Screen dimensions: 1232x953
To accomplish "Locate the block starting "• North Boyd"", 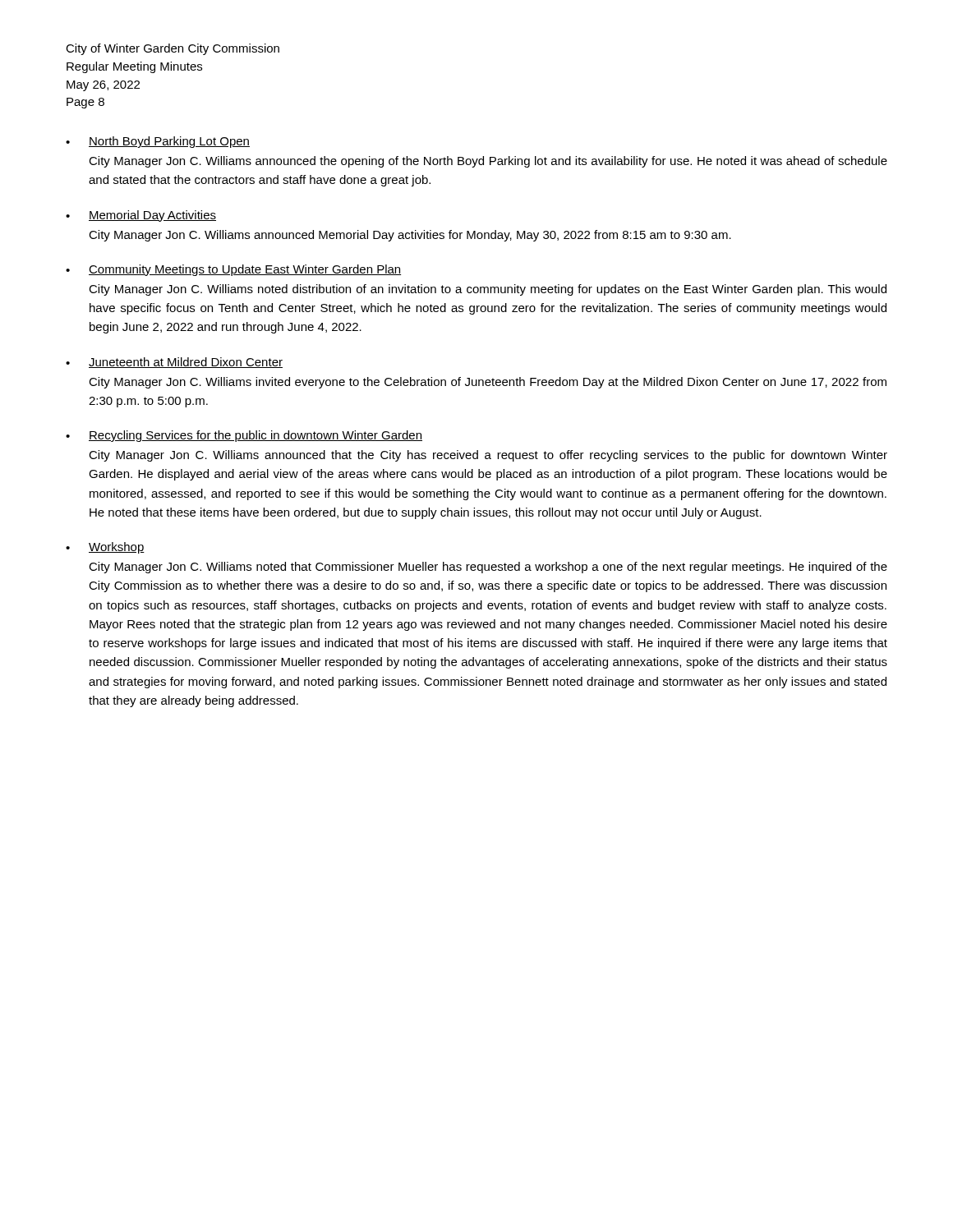I will pyautogui.click(x=476, y=162).
